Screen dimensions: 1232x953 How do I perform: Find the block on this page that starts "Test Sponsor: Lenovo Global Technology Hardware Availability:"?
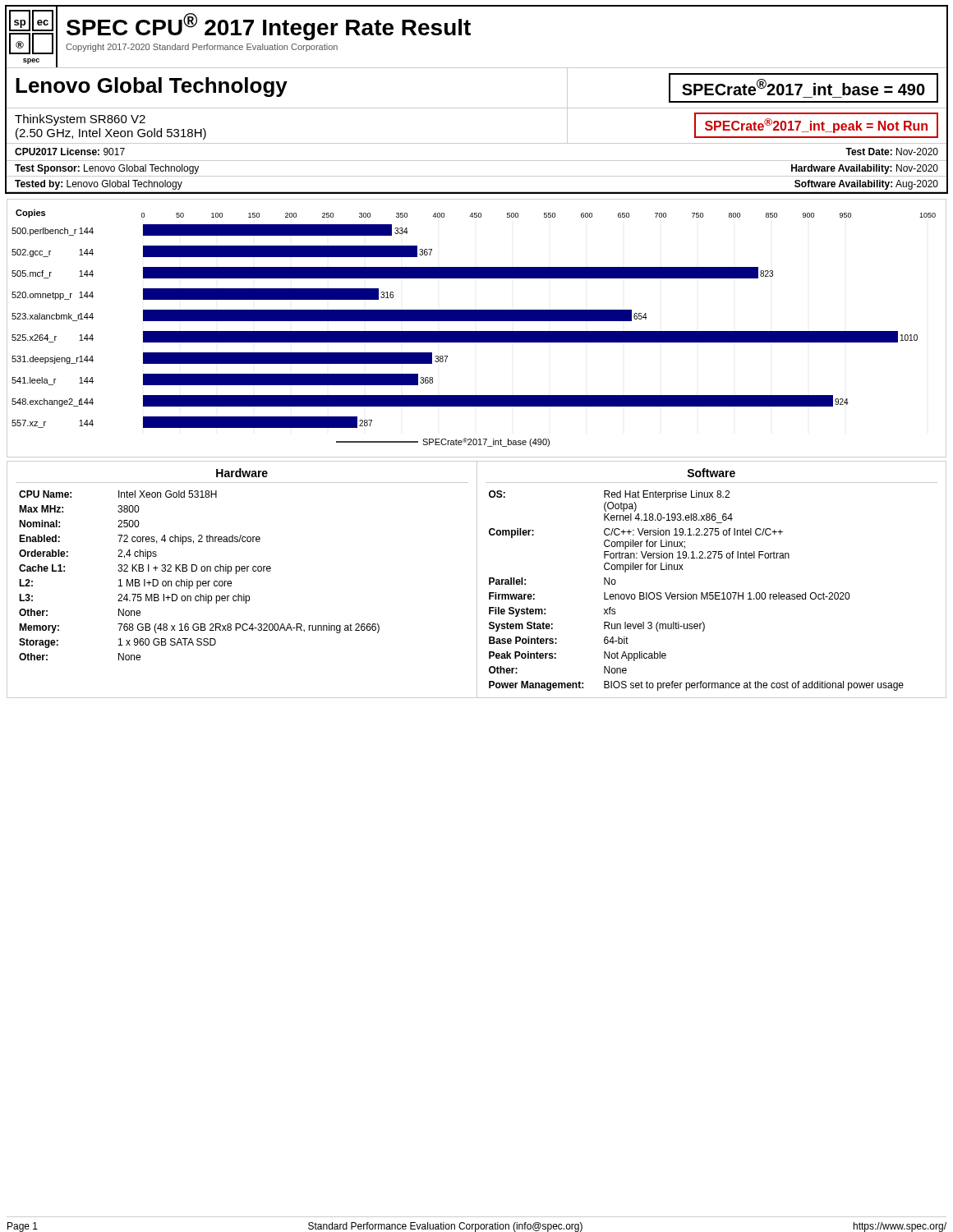tap(476, 168)
